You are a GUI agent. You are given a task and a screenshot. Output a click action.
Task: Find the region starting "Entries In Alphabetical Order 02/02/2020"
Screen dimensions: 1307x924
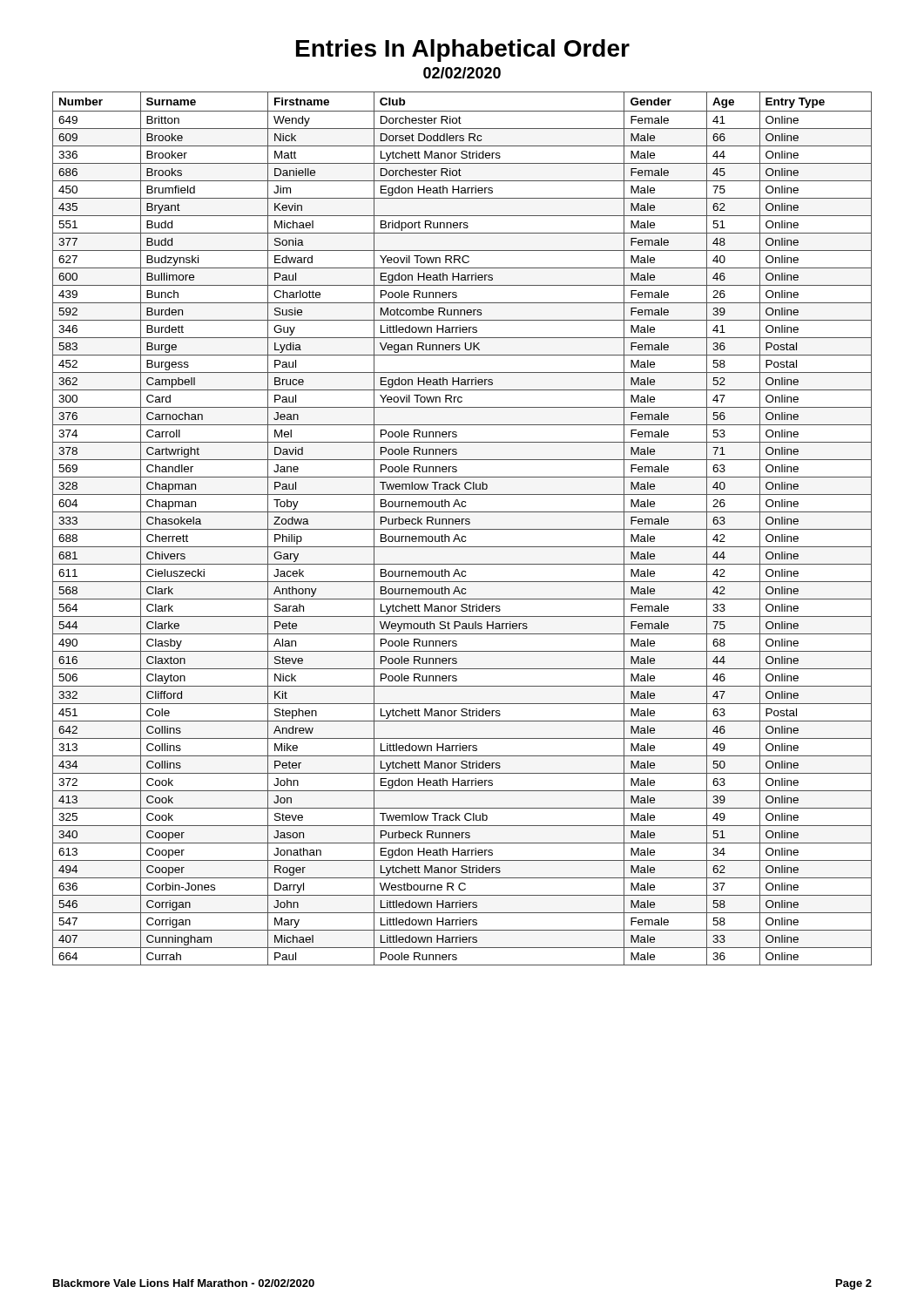point(462,59)
